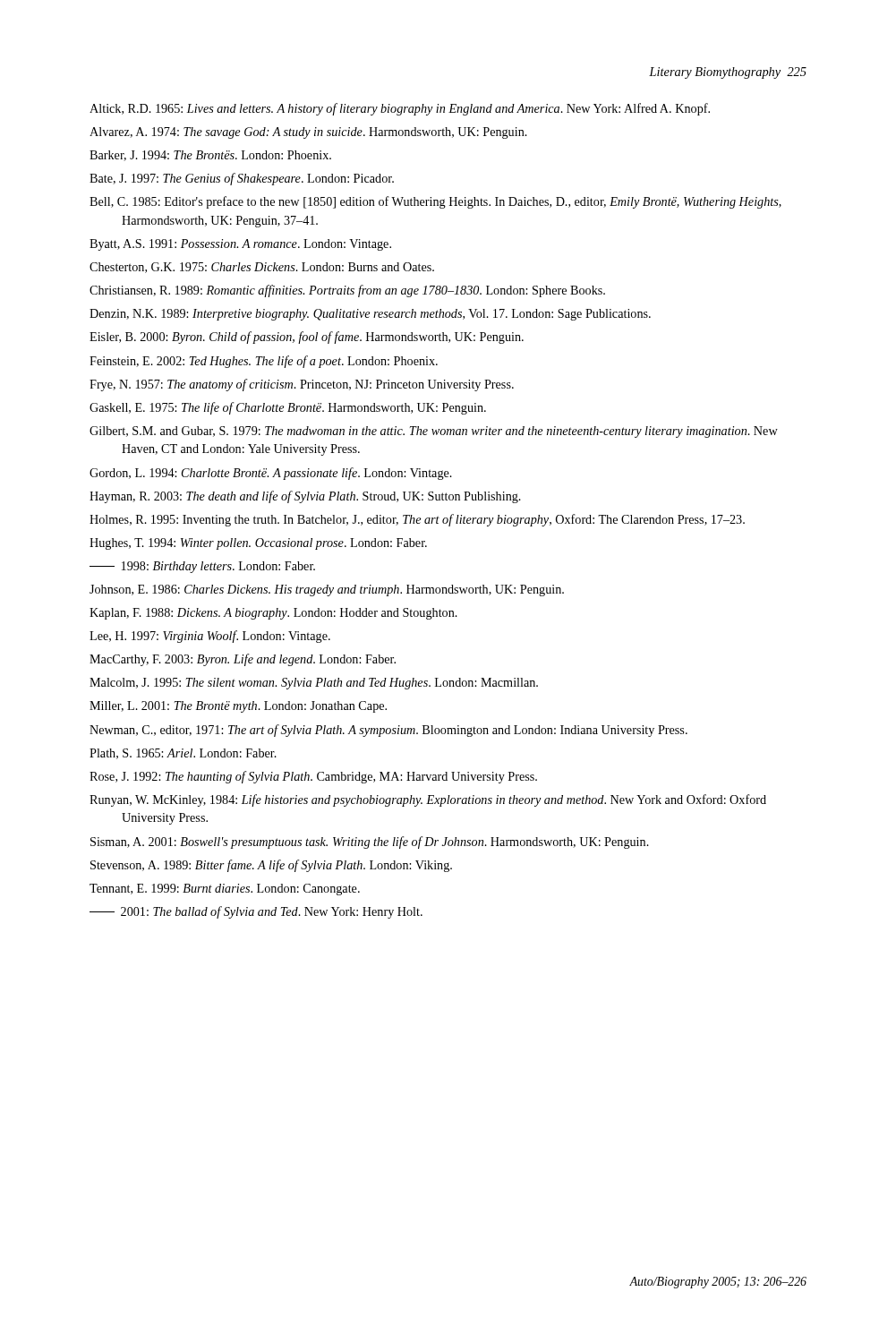Locate the list item containing "Kaplan, F. 1988: Dickens. A biography."
The image size is (896, 1343).
coord(274,612)
